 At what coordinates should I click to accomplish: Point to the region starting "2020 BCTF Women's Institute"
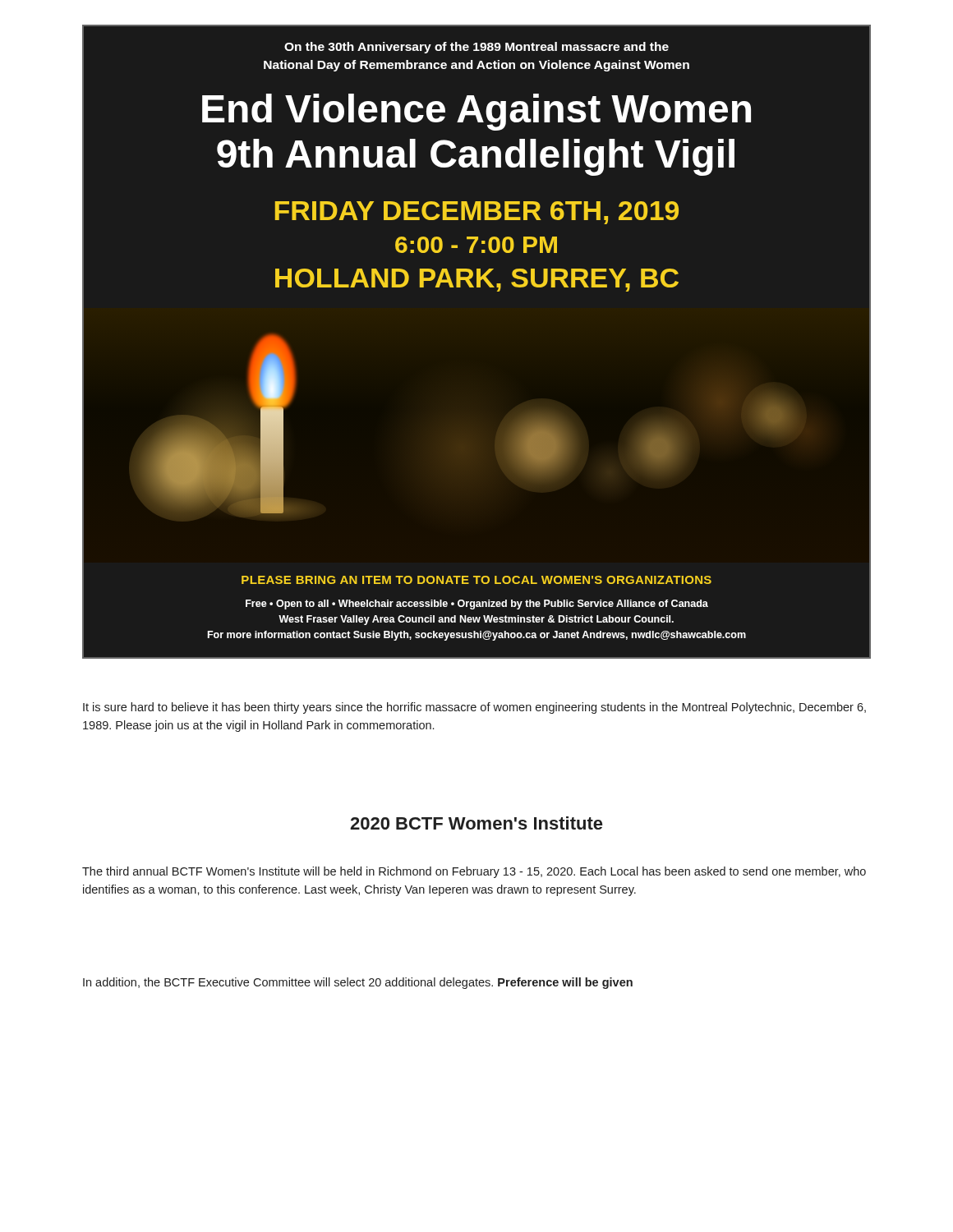476,823
